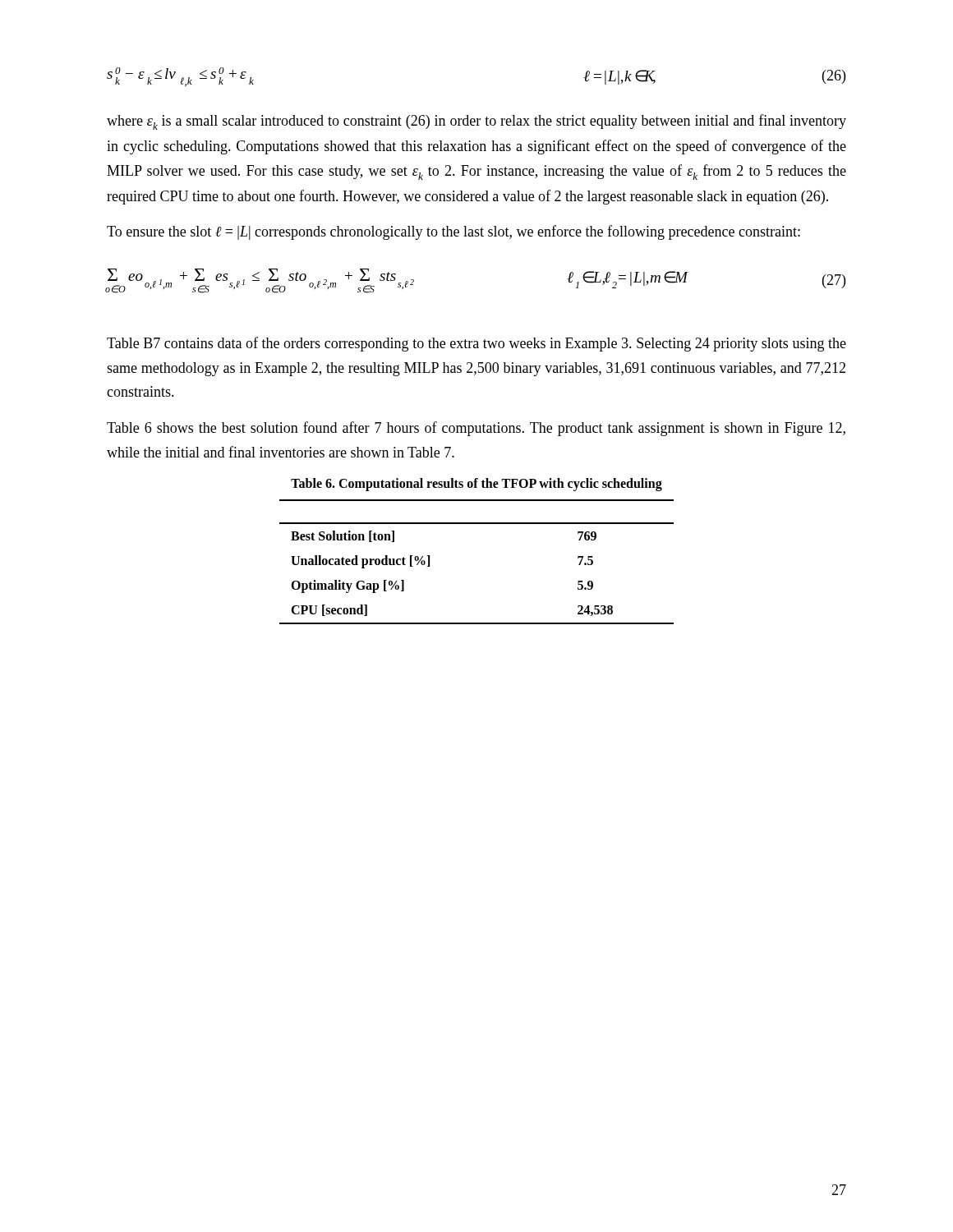
Task: Find the formula on this page that starts "s 0 k − ε k ≤ lv"
Action: (x=170, y=77)
